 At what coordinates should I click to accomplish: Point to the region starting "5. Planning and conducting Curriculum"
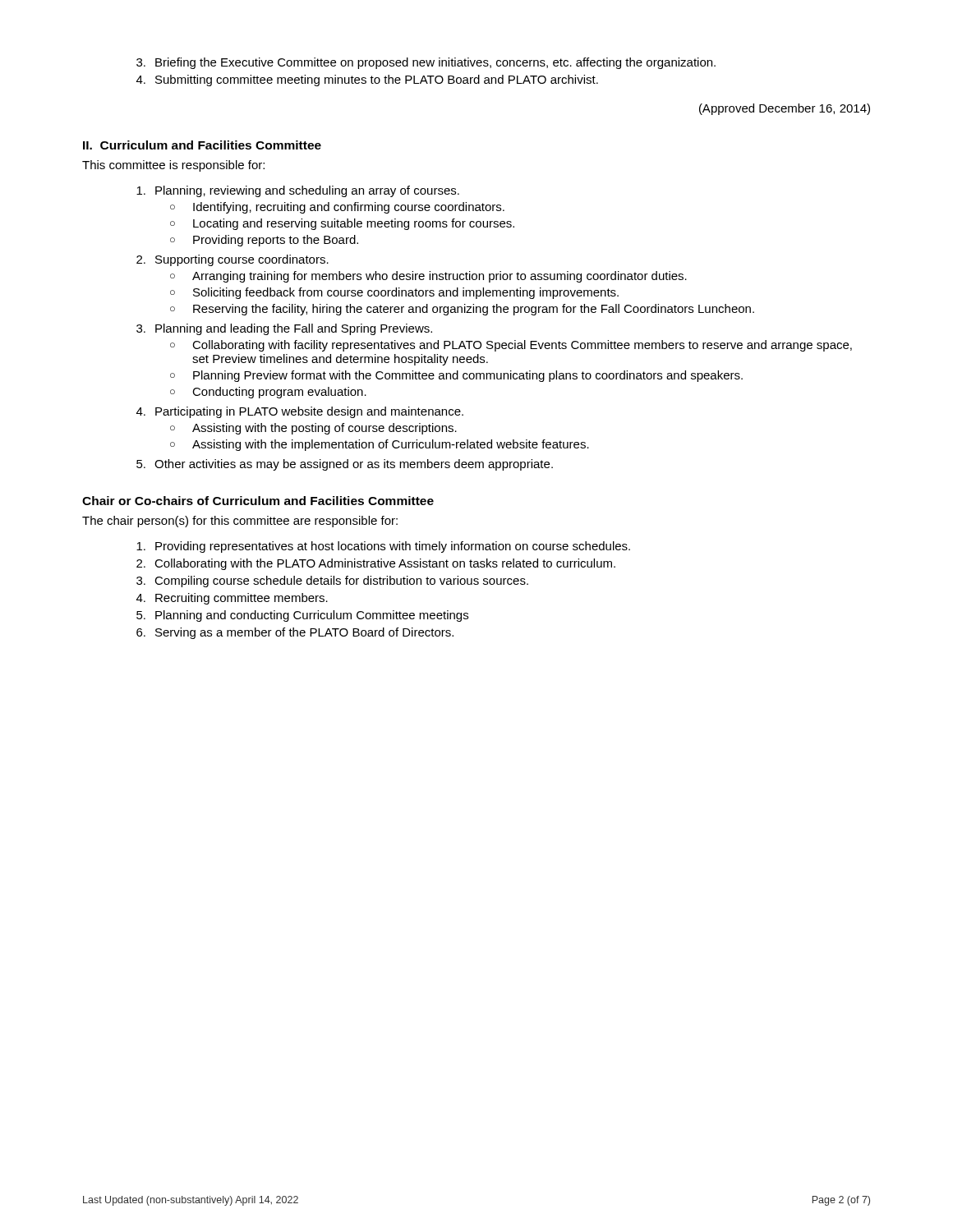pos(302,616)
